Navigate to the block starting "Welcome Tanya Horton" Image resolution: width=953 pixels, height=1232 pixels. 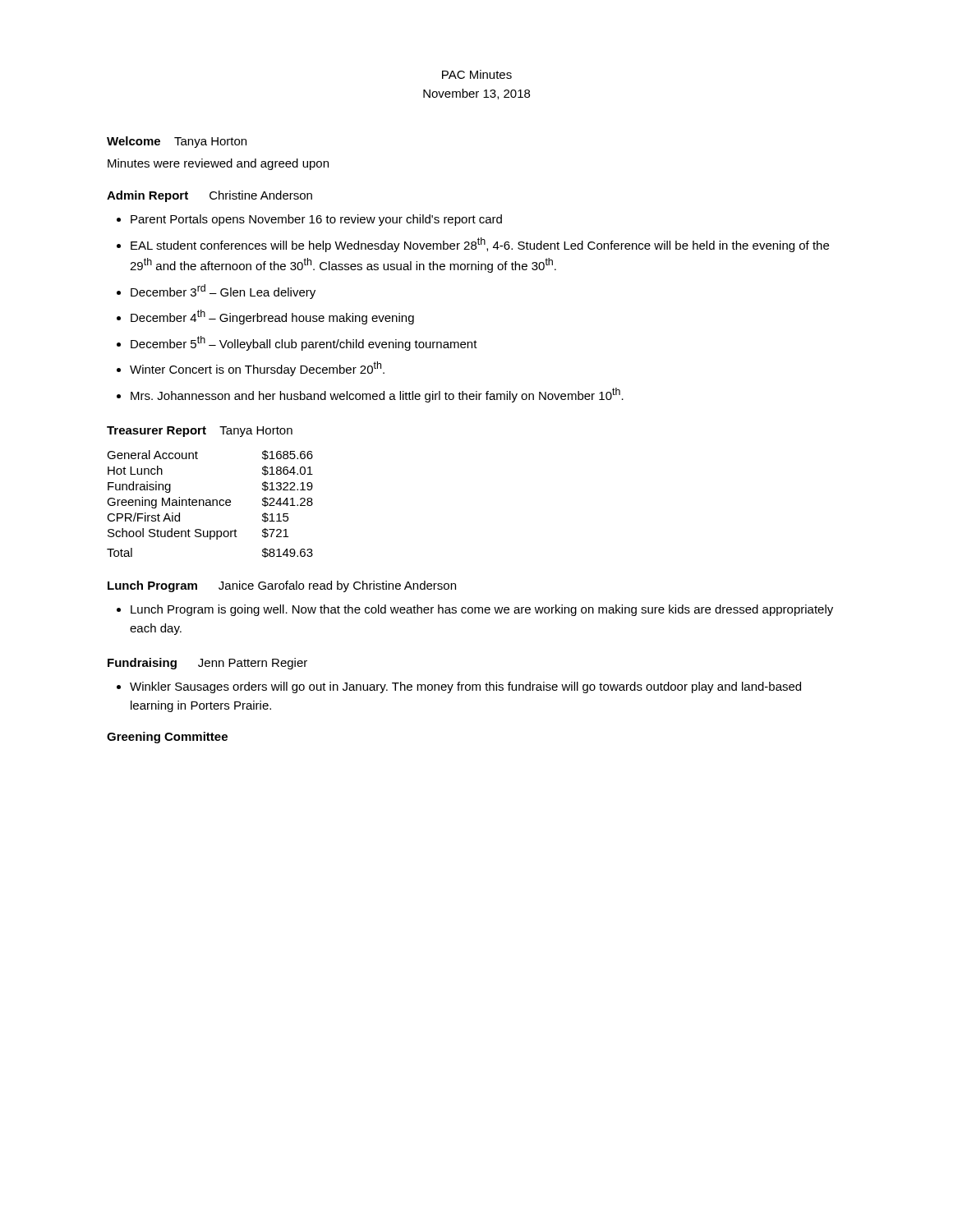pyautogui.click(x=177, y=141)
